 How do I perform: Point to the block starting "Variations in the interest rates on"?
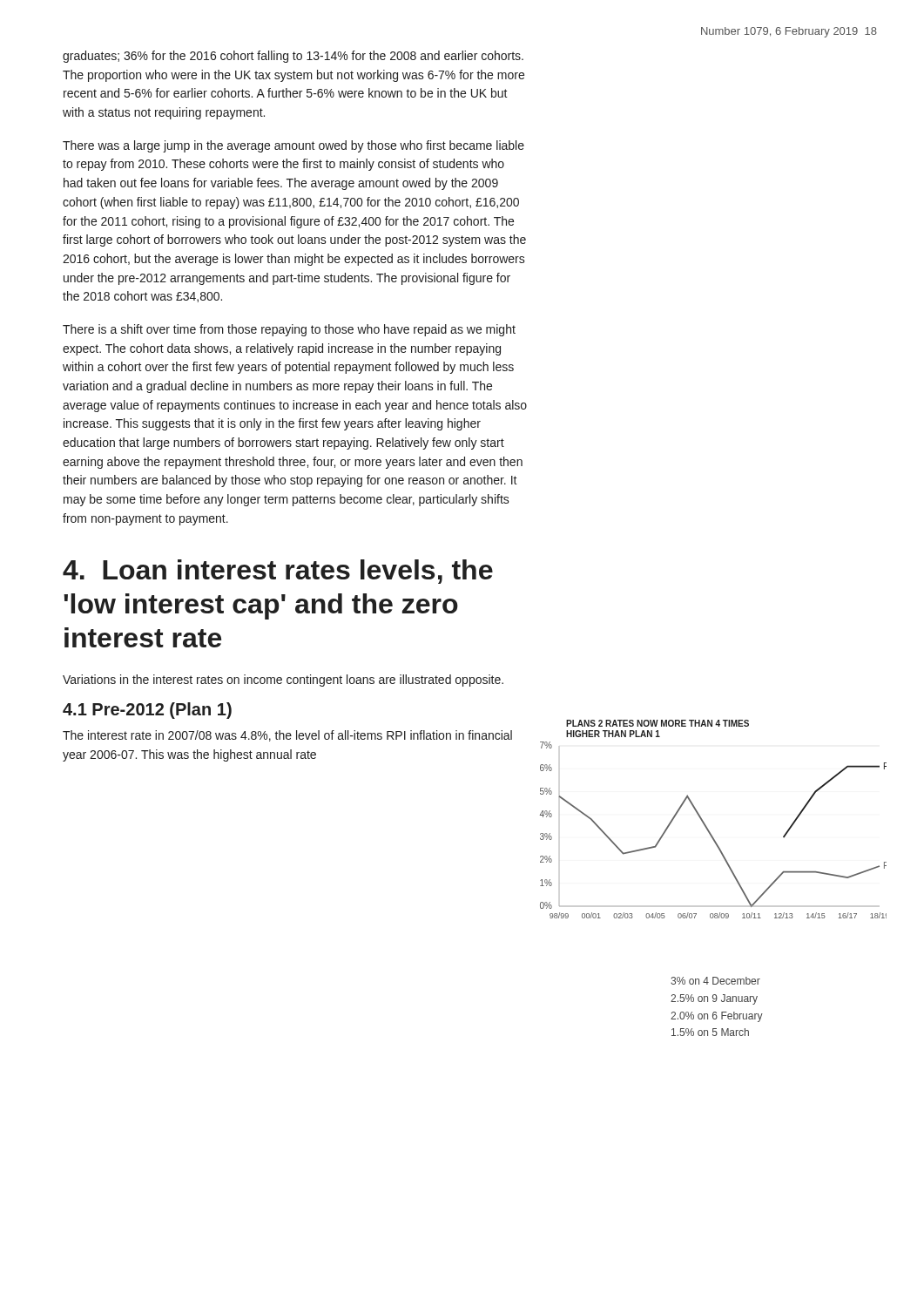(284, 679)
